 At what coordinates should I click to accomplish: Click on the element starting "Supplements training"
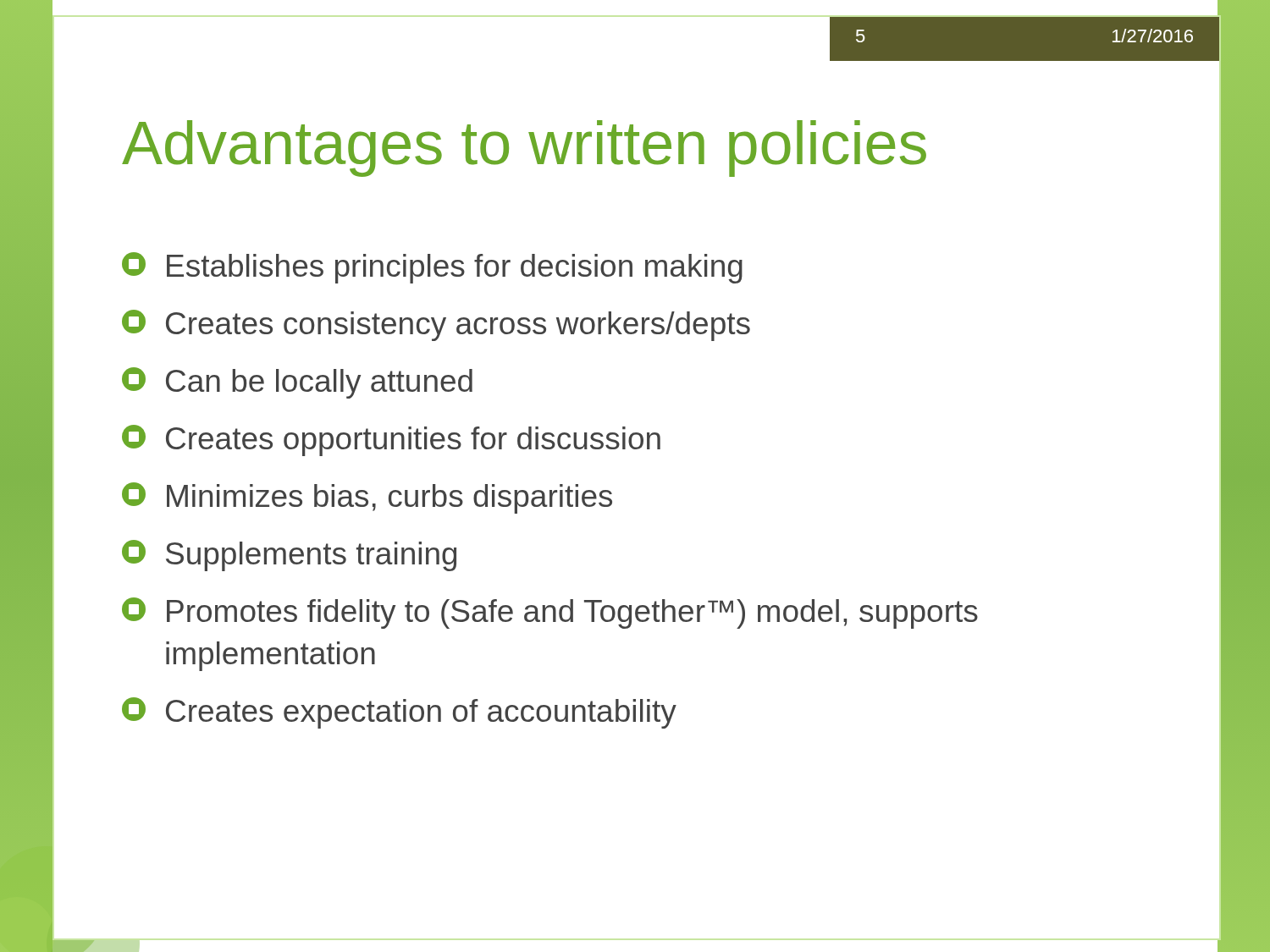pyautogui.click(x=289, y=556)
